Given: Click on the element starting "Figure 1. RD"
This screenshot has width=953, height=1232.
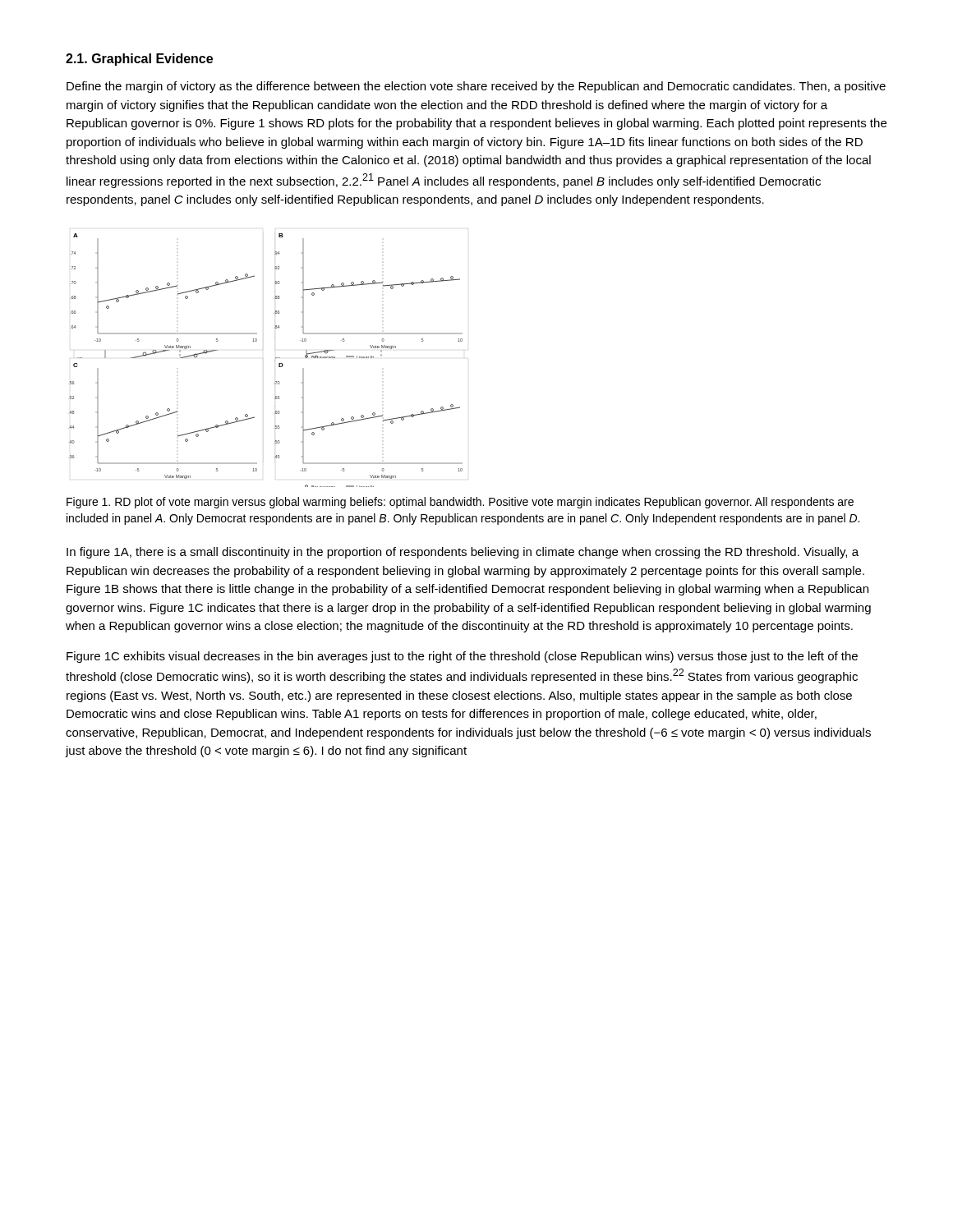Looking at the screenshot, I should 463,510.
